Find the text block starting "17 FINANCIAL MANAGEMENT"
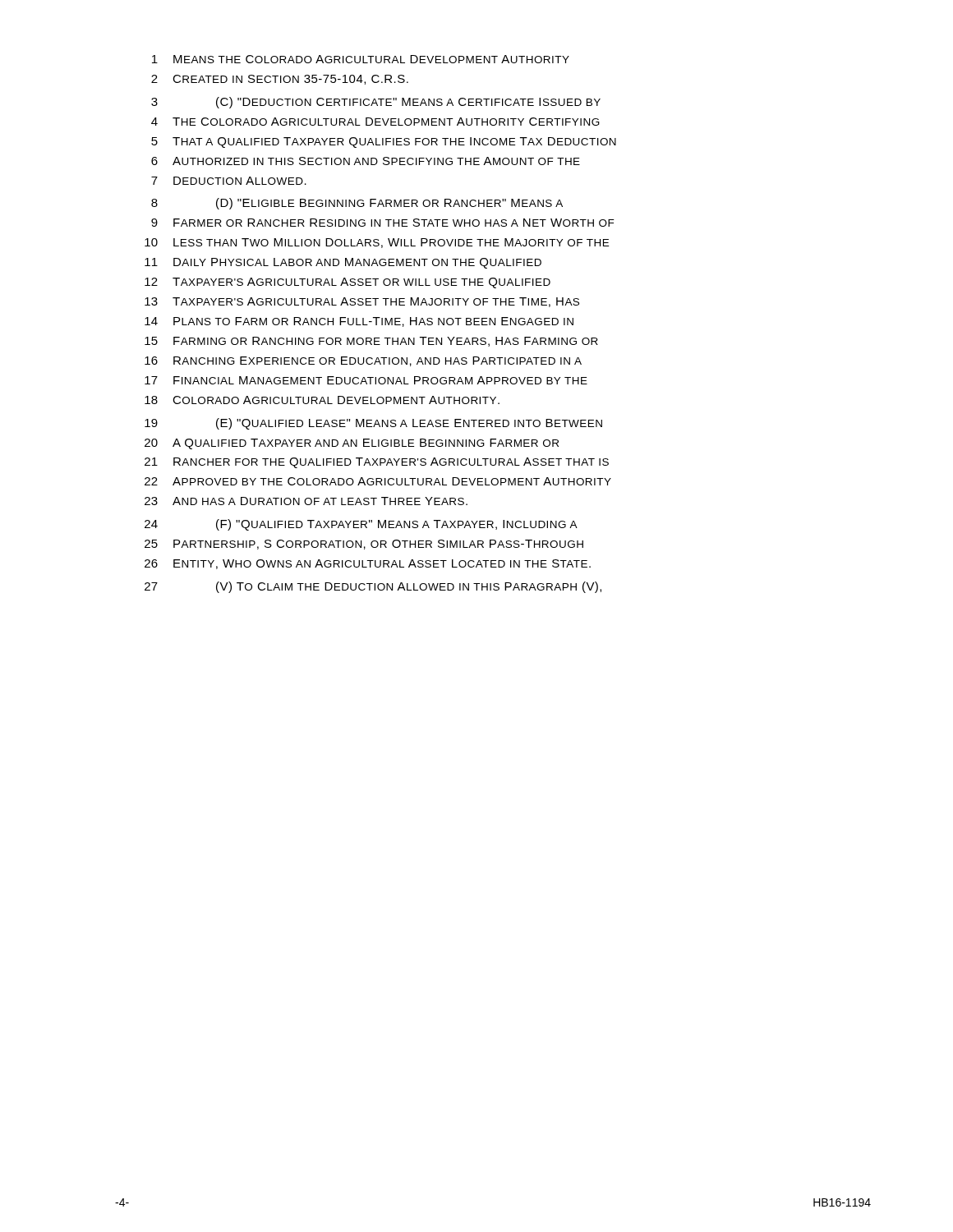The height and width of the screenshot is (1232, 953). coord(493,380)
